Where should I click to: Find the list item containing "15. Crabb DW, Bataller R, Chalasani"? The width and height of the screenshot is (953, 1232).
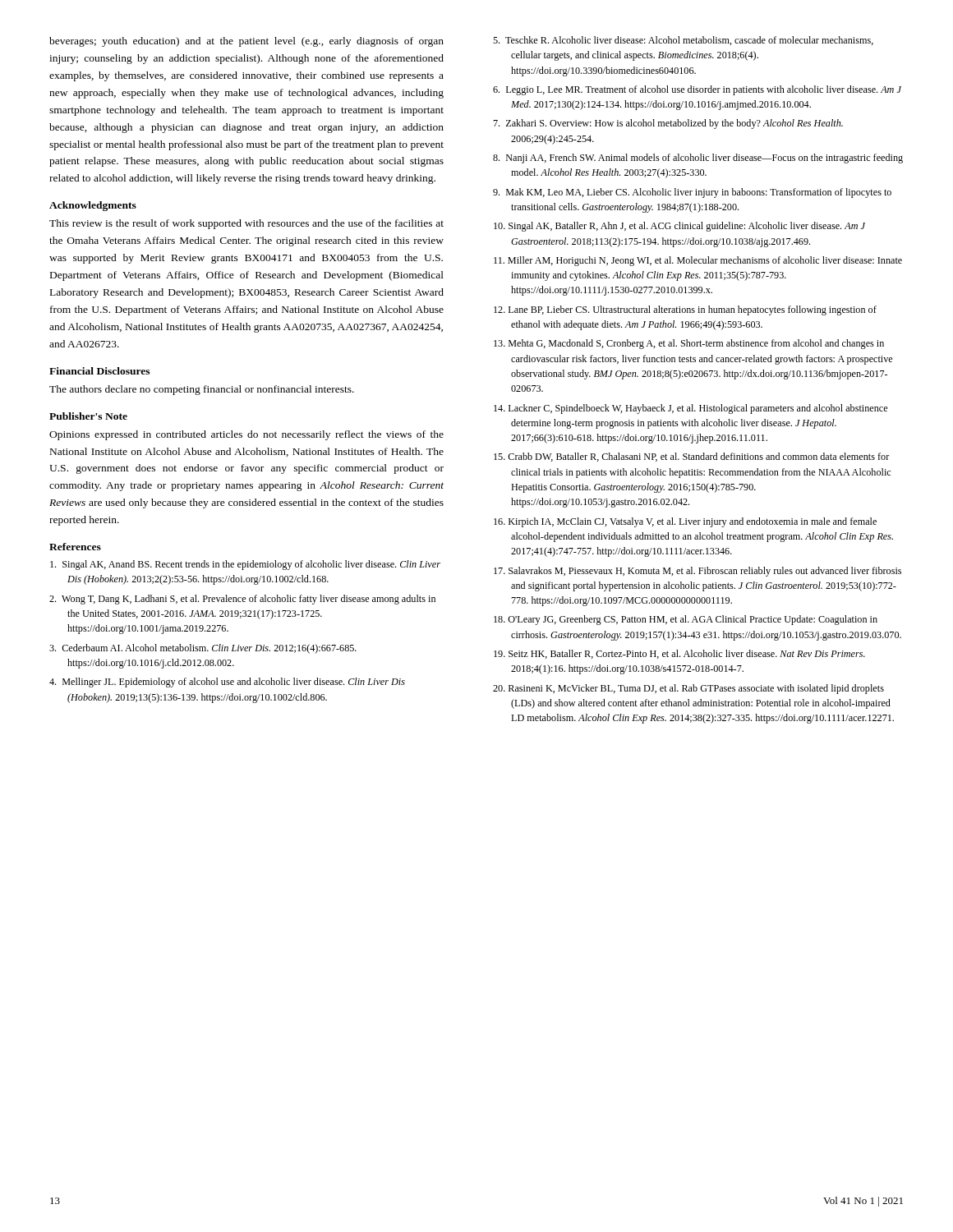click(x=692, y=480)
